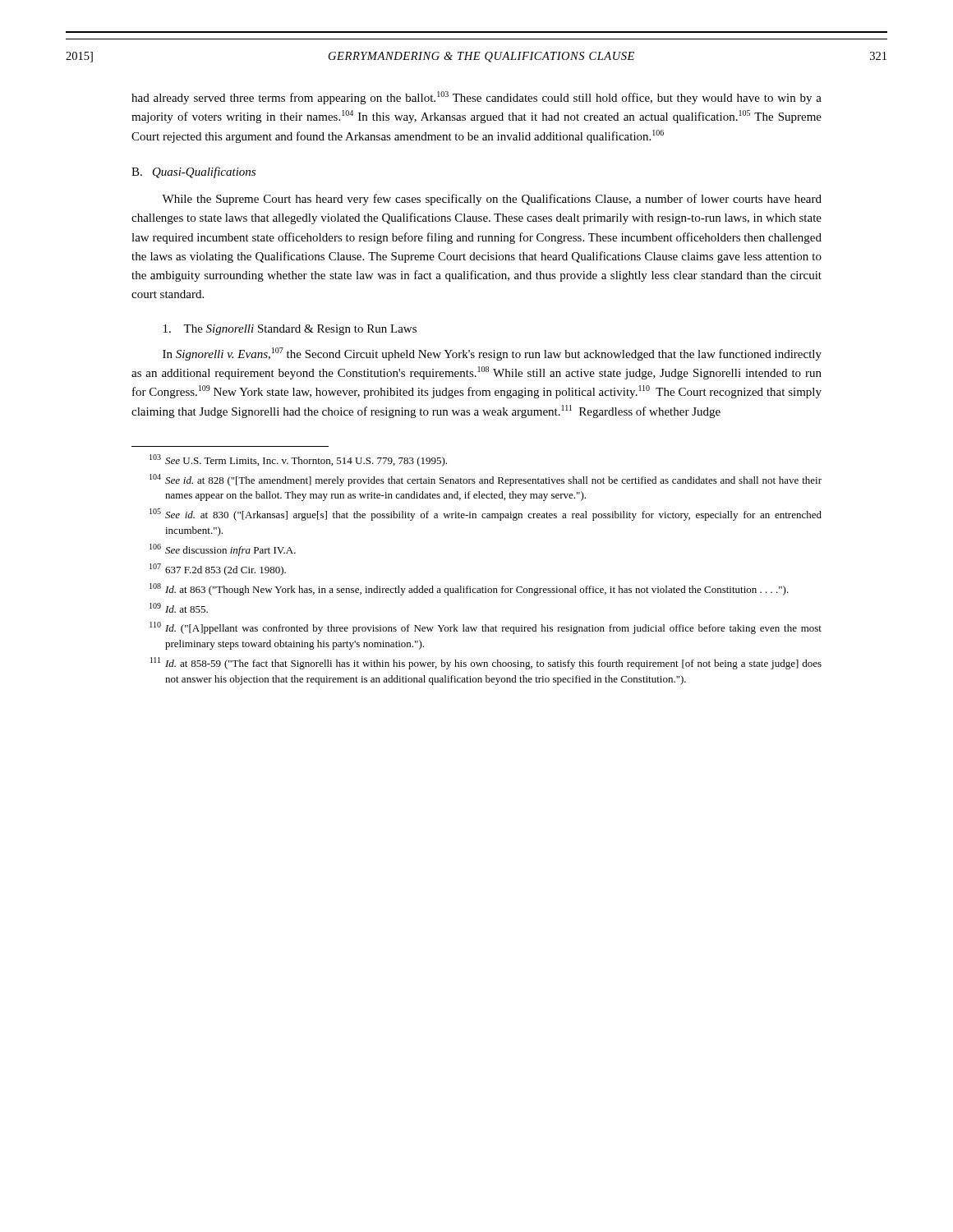The width and height of the screenshot is (953, 1232).
Task: Select the footnote that reads "103 See U.S. Term Limits,"
Action: (298, 460)
